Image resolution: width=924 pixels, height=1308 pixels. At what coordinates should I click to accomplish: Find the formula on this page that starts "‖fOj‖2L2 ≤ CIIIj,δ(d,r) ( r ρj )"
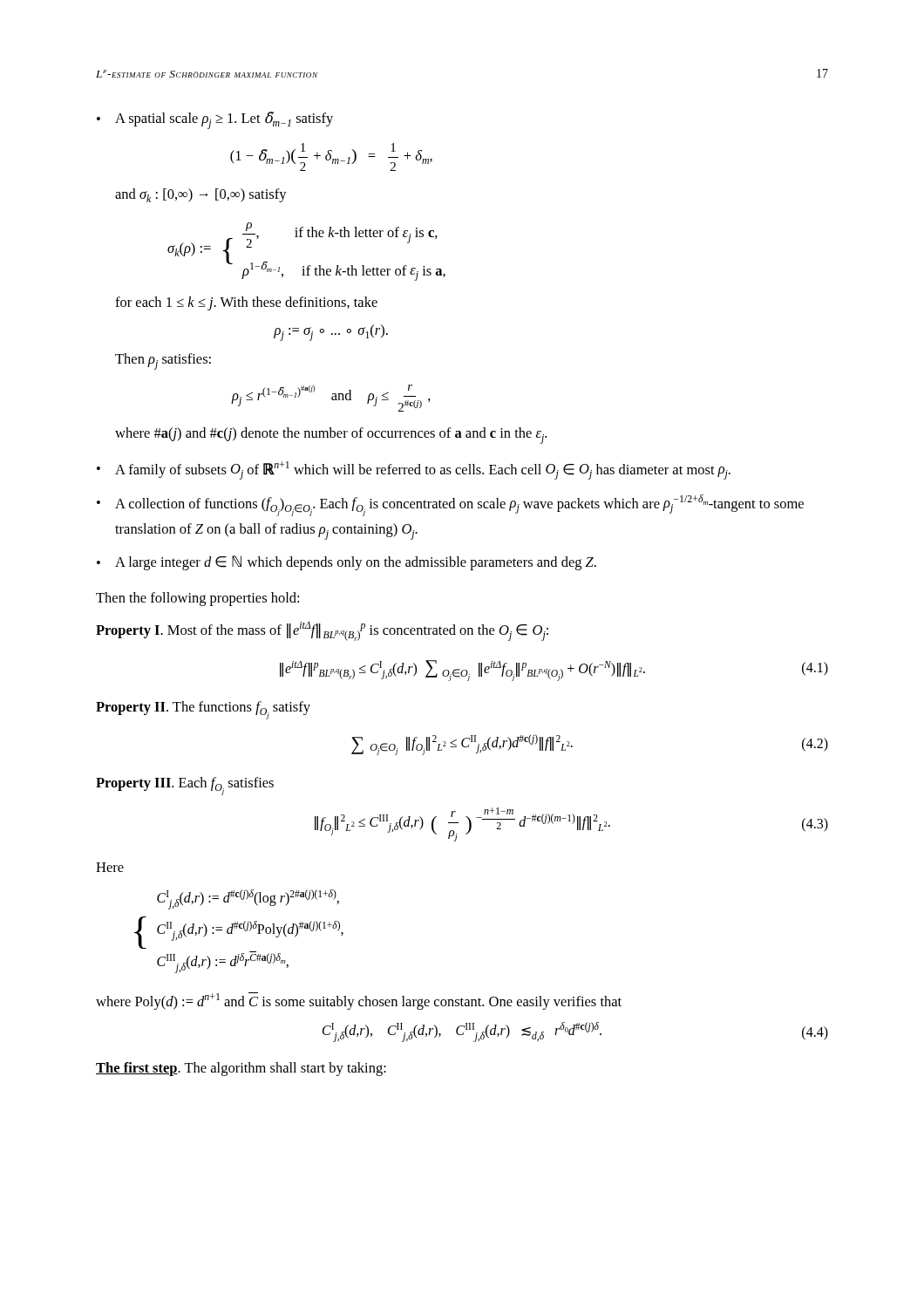coord(571,824)
